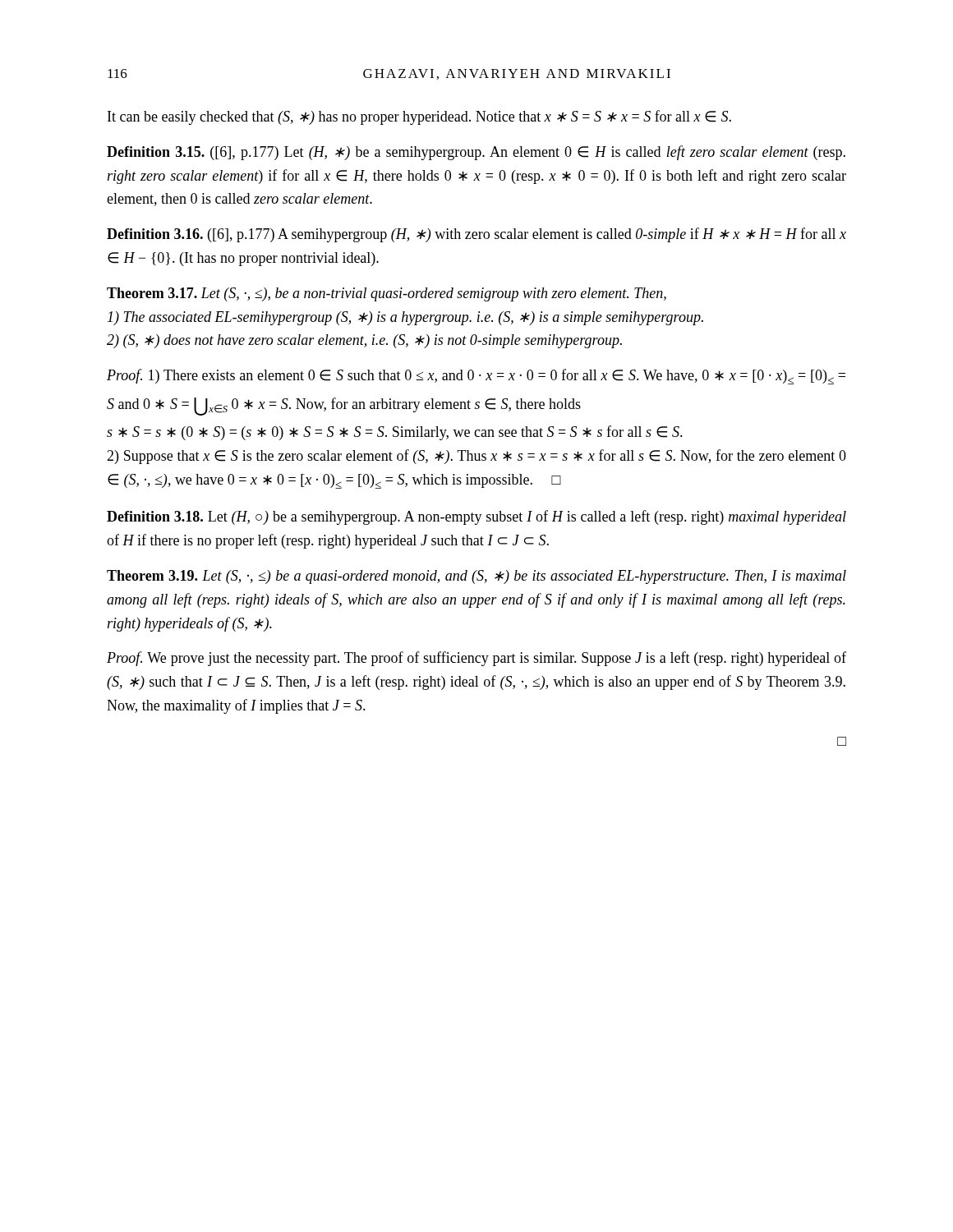Viewport: 953px width, 1232px height.
Task: Navigate to the text block starting "Theorem 3.19. Let (S, ·,"
Action: [476, 600]
